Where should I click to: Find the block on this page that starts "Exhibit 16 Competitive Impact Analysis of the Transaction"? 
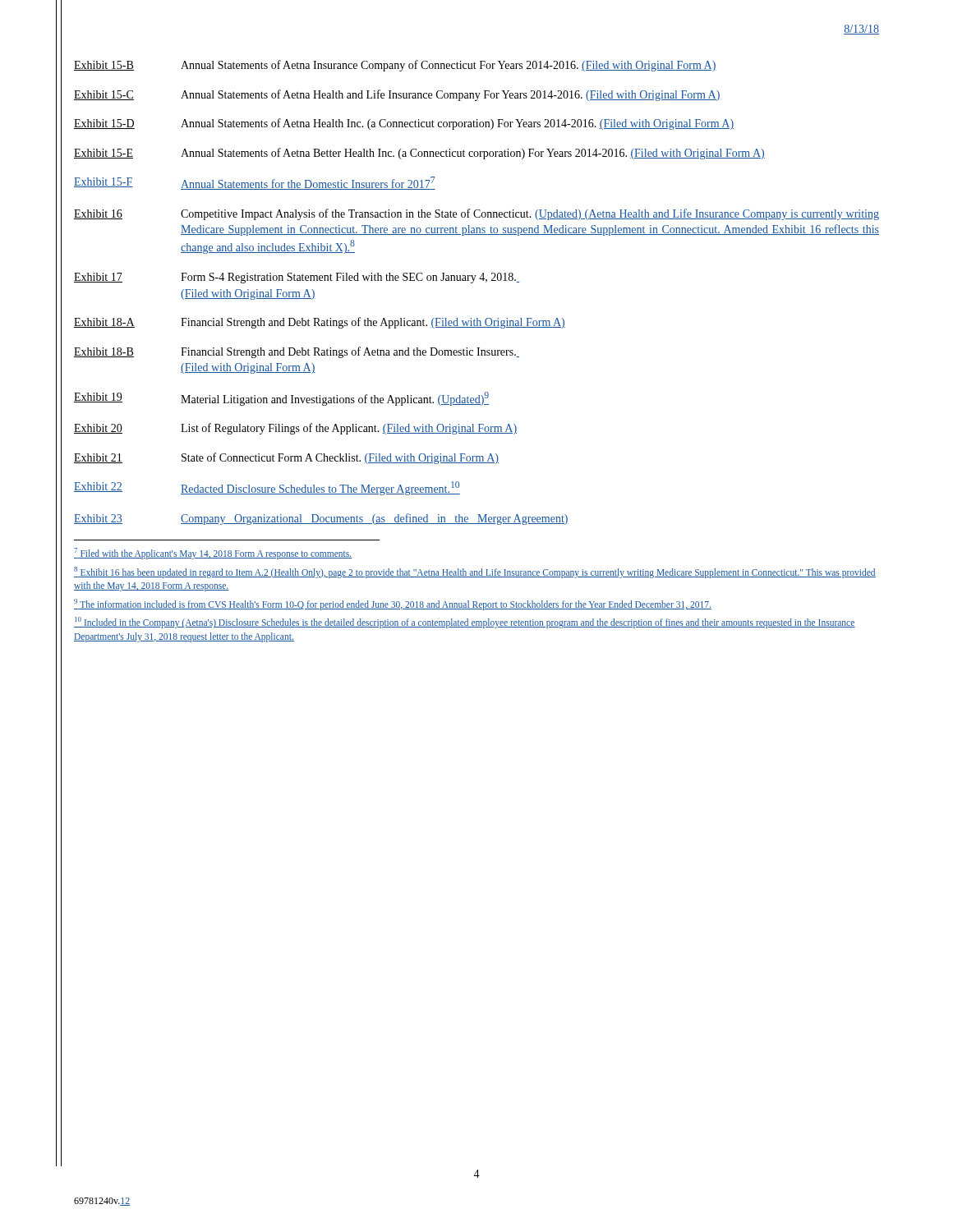(476, 231)
